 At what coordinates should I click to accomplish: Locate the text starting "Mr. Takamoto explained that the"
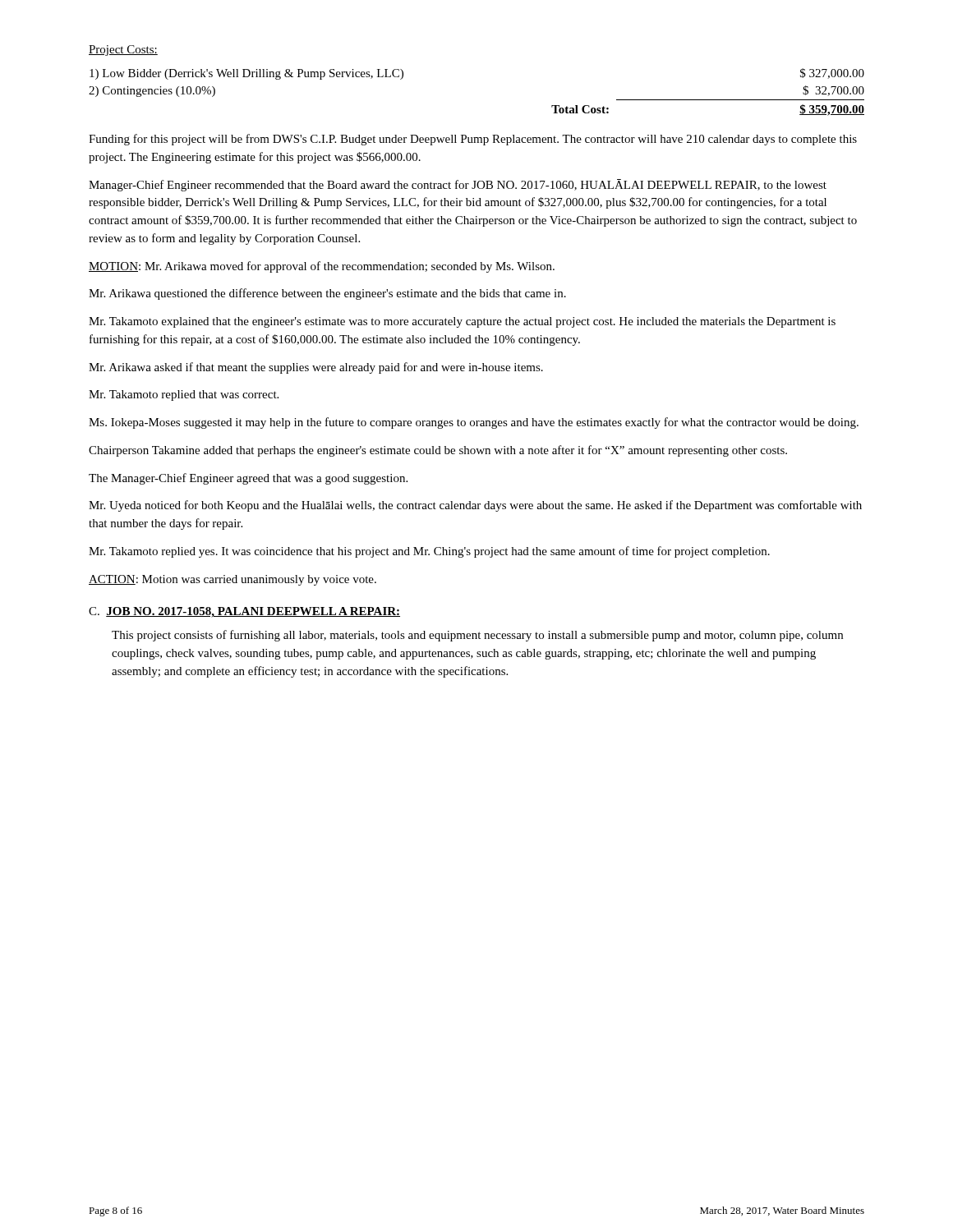pyautogui.click(x=476, y=331)
